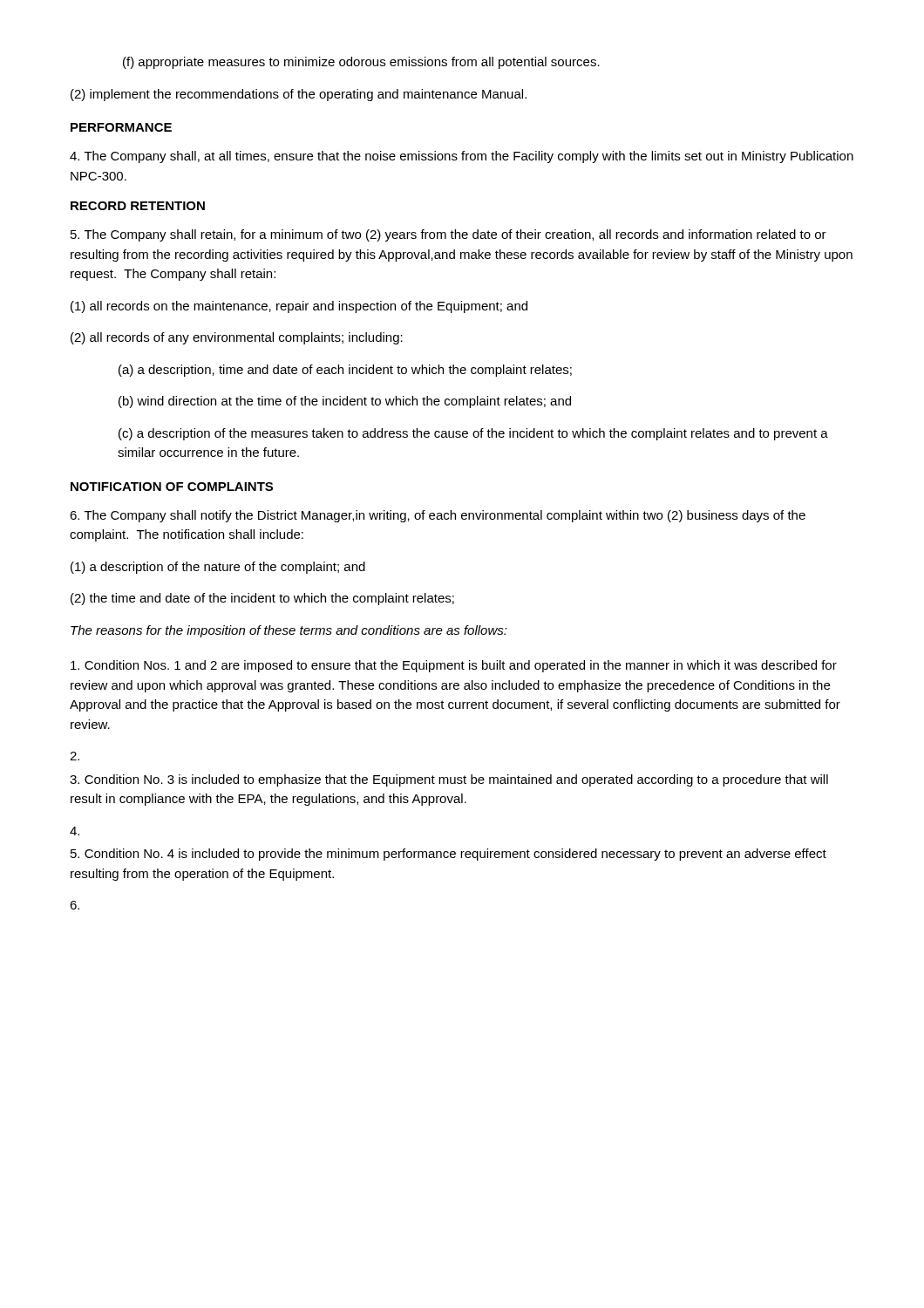Locate the region starting "Condition No. 3 is"
The height and width of the screenshot is (1308, 924).
[x=462, y=789]
